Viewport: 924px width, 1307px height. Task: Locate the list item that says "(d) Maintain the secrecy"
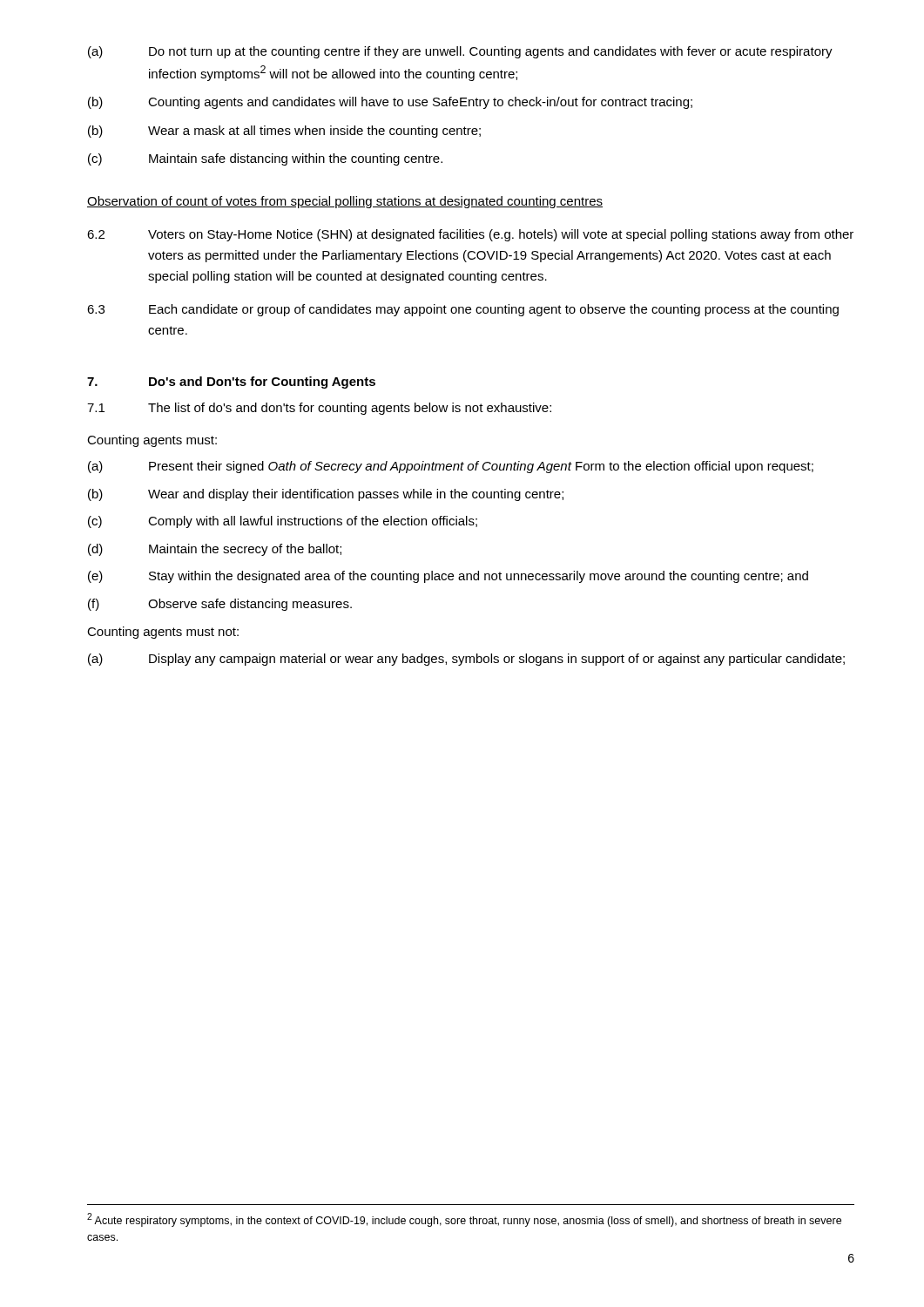215,550
